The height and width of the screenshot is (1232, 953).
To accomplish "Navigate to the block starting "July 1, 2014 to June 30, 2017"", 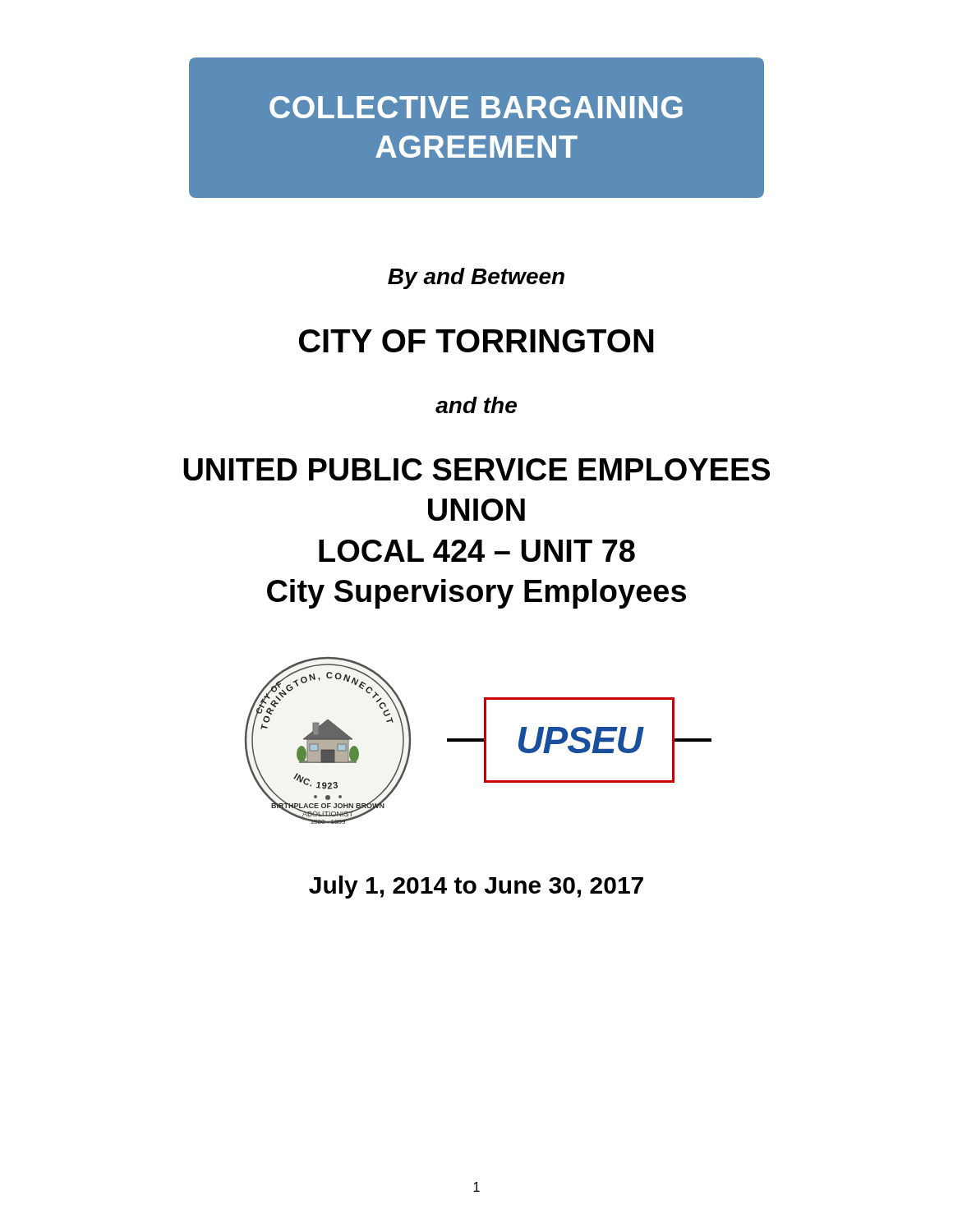I will click(476, 885).
